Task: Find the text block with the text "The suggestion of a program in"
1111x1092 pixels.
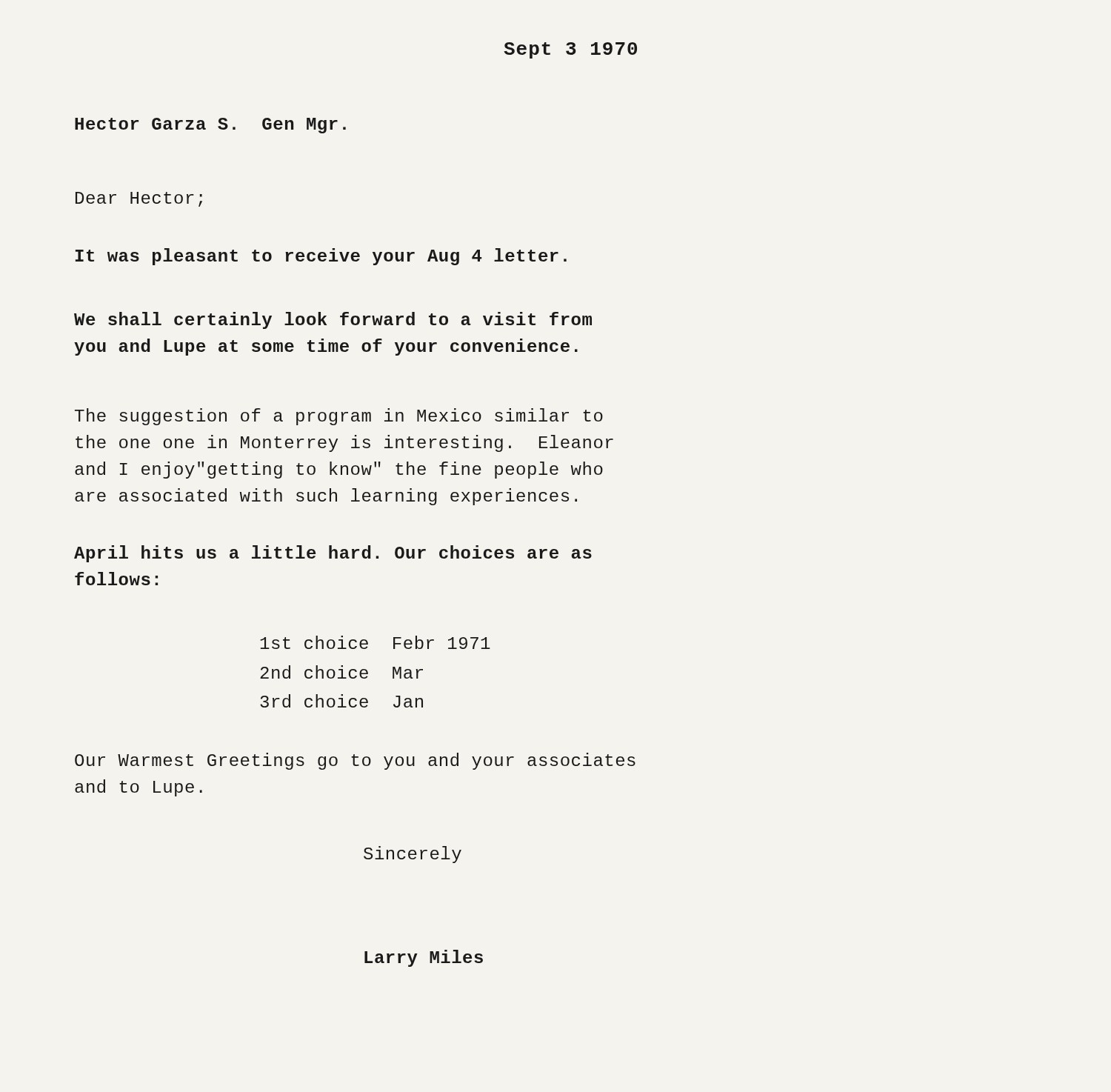Action: [345, 457]
